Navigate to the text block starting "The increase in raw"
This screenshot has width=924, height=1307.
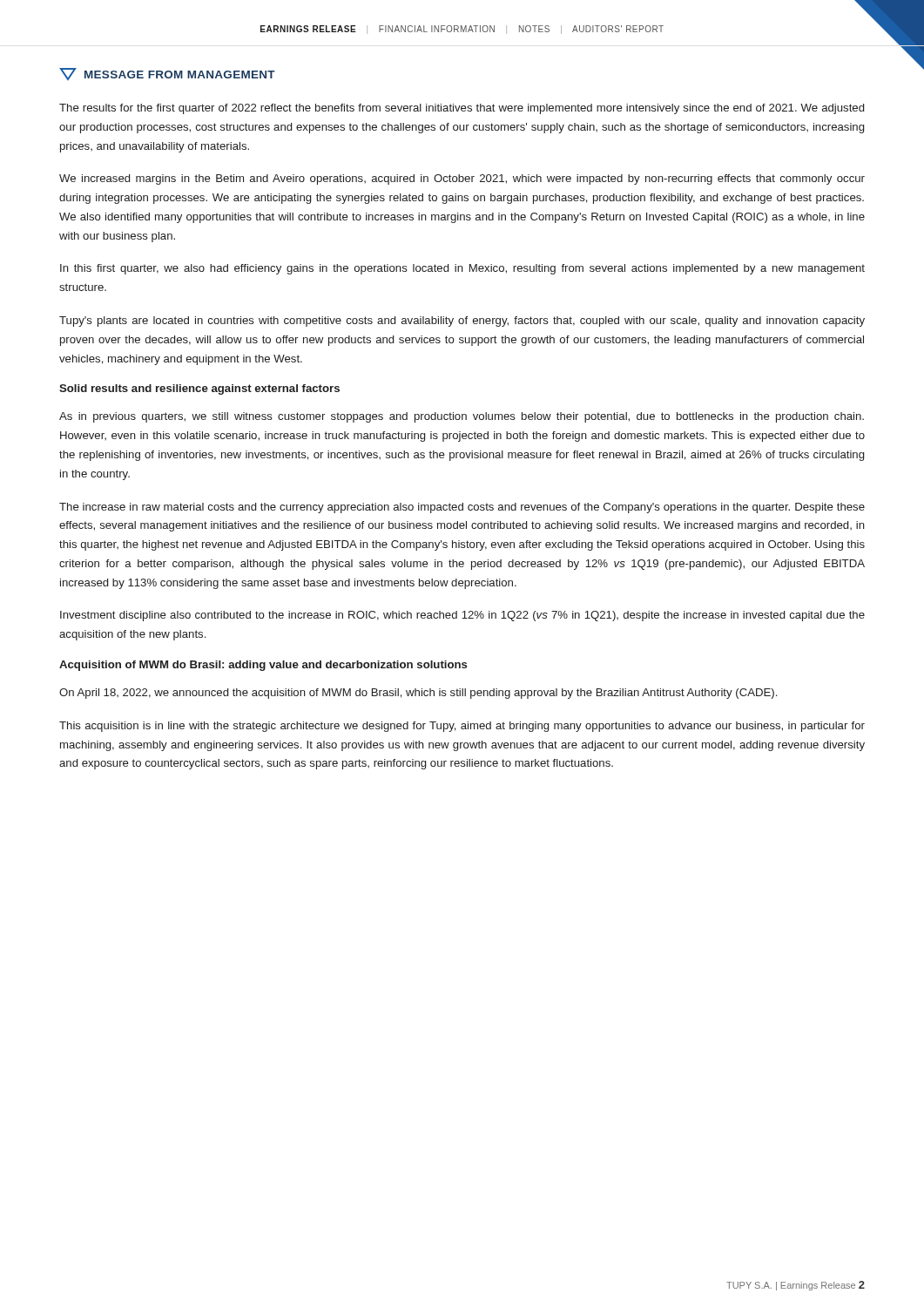462,544
